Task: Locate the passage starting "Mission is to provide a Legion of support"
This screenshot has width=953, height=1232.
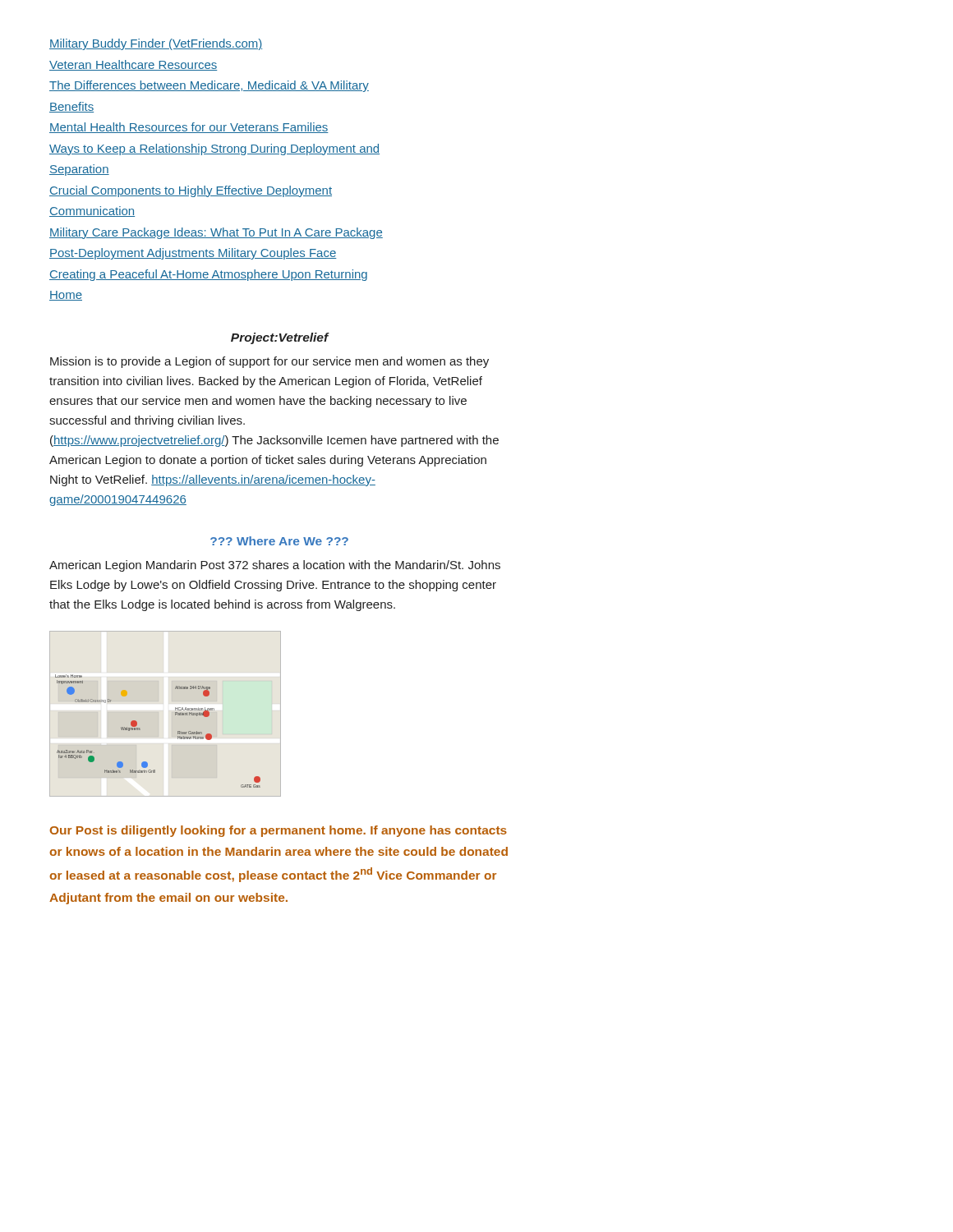Action: (279, 430)
